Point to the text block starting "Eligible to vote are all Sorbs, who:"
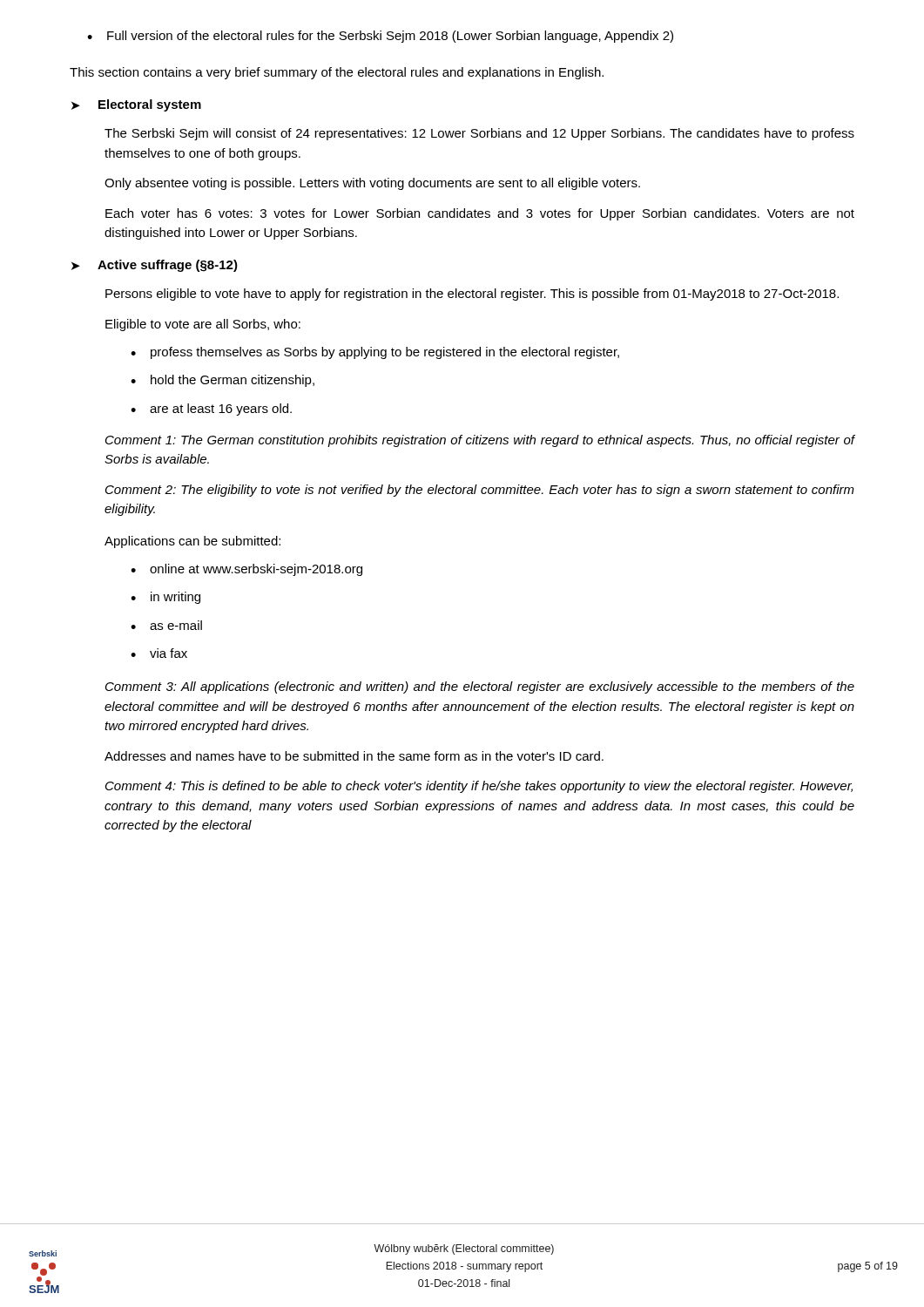 click(x=203, y=323)
